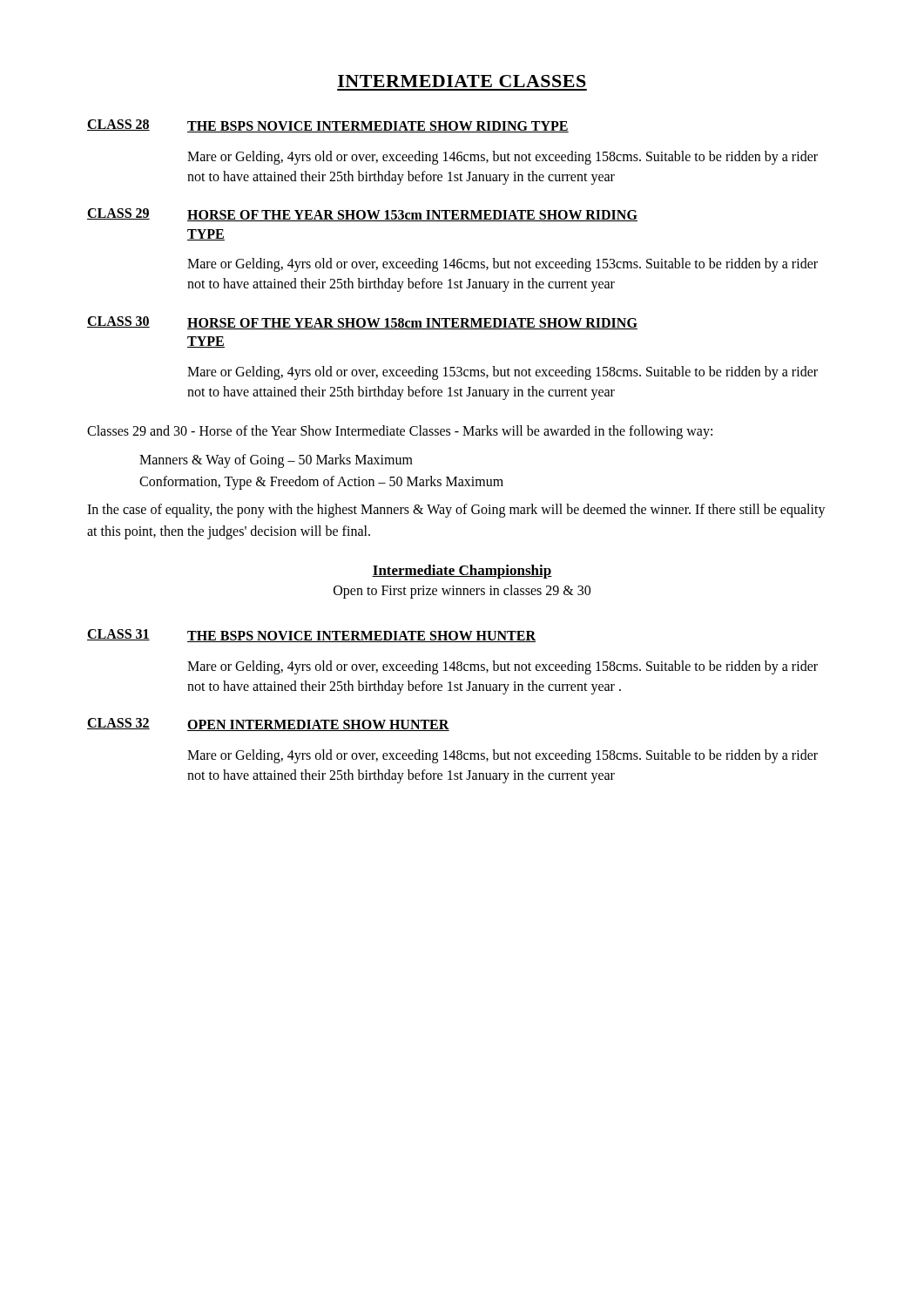Find the section header on this page that starts "CLASS 31 THE BSPS NOVICE INTERMEDIATE SHOW"
The width and height of the screenshot is (924, 1307).
click(x=462, y=639)
